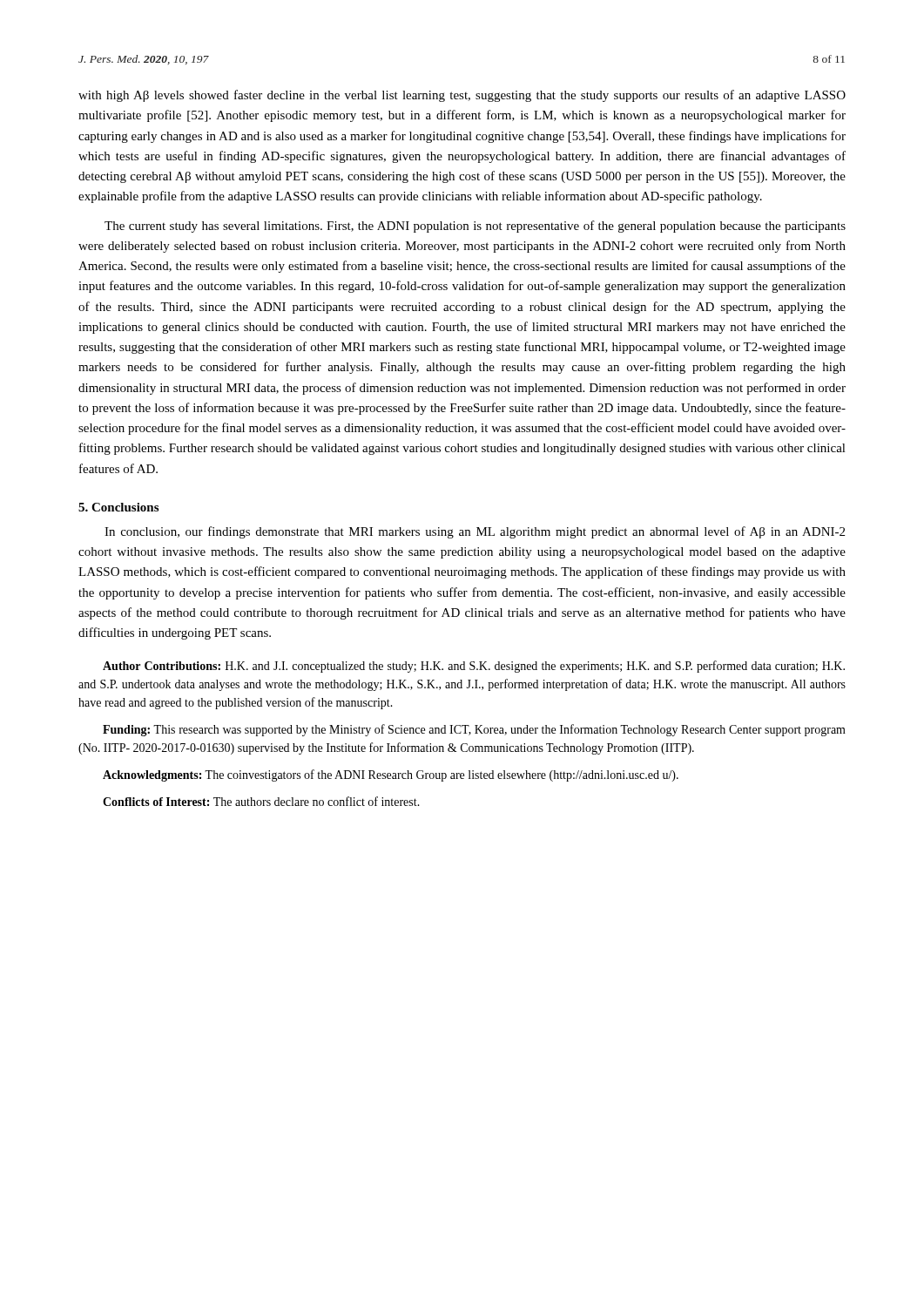Click the passage that begins "with high Aβ levels showed faster decline"
The height and width of the screenshot is (1307, 924).
[462, 146]
